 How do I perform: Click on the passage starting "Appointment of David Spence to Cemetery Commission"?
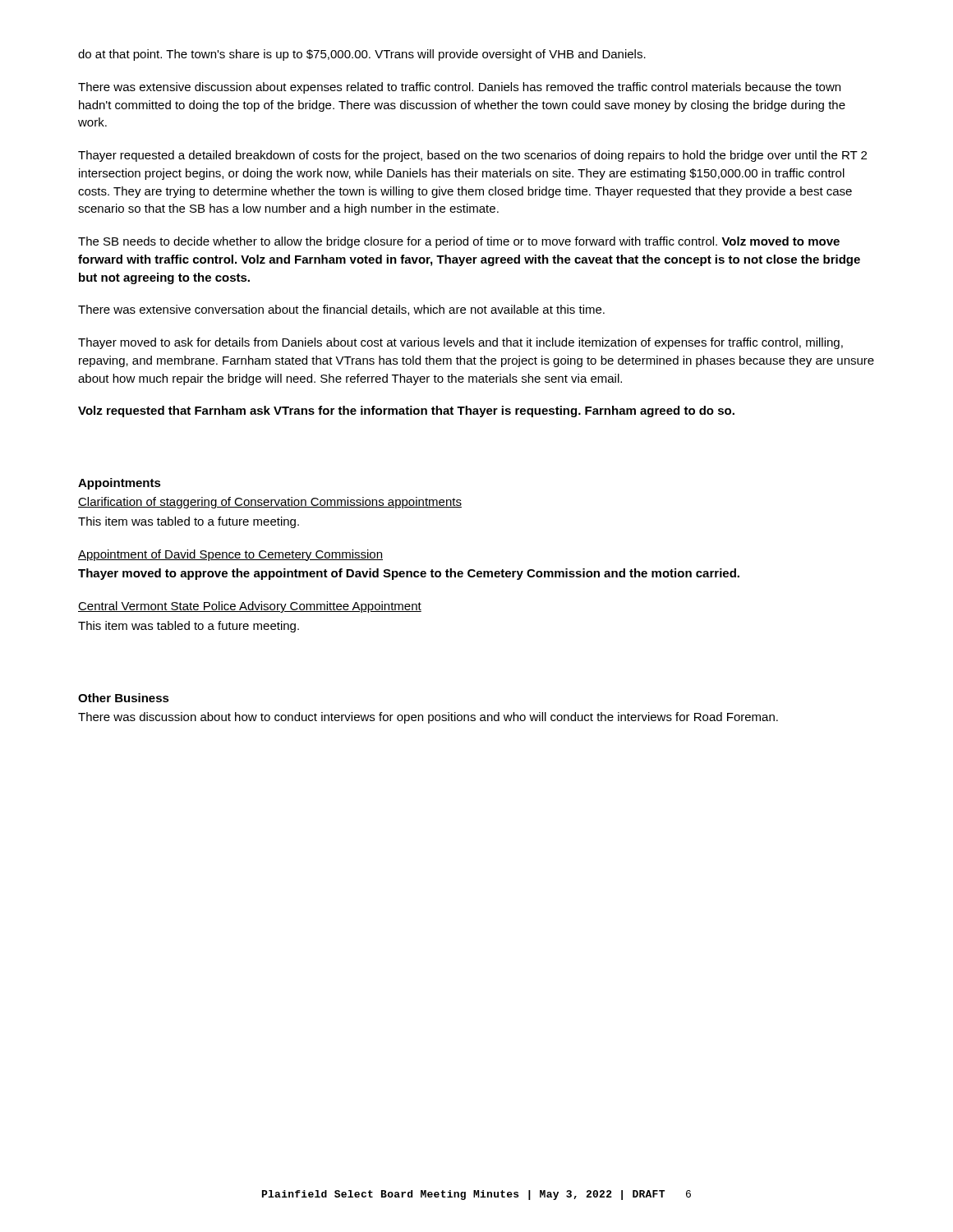pyautogui.click(x=230, y=554)
